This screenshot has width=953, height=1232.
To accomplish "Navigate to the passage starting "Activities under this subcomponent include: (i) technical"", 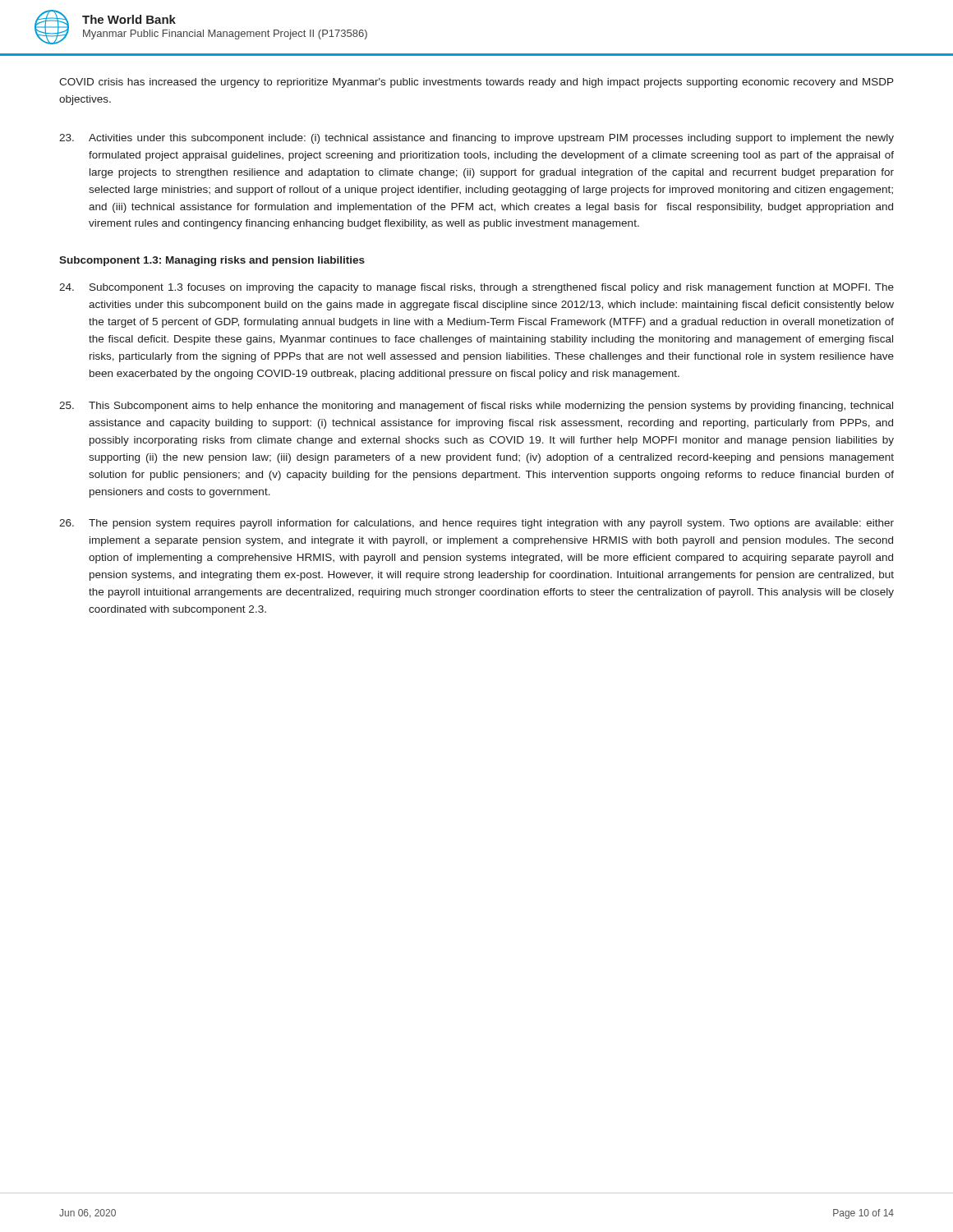I will coord(476,181).
